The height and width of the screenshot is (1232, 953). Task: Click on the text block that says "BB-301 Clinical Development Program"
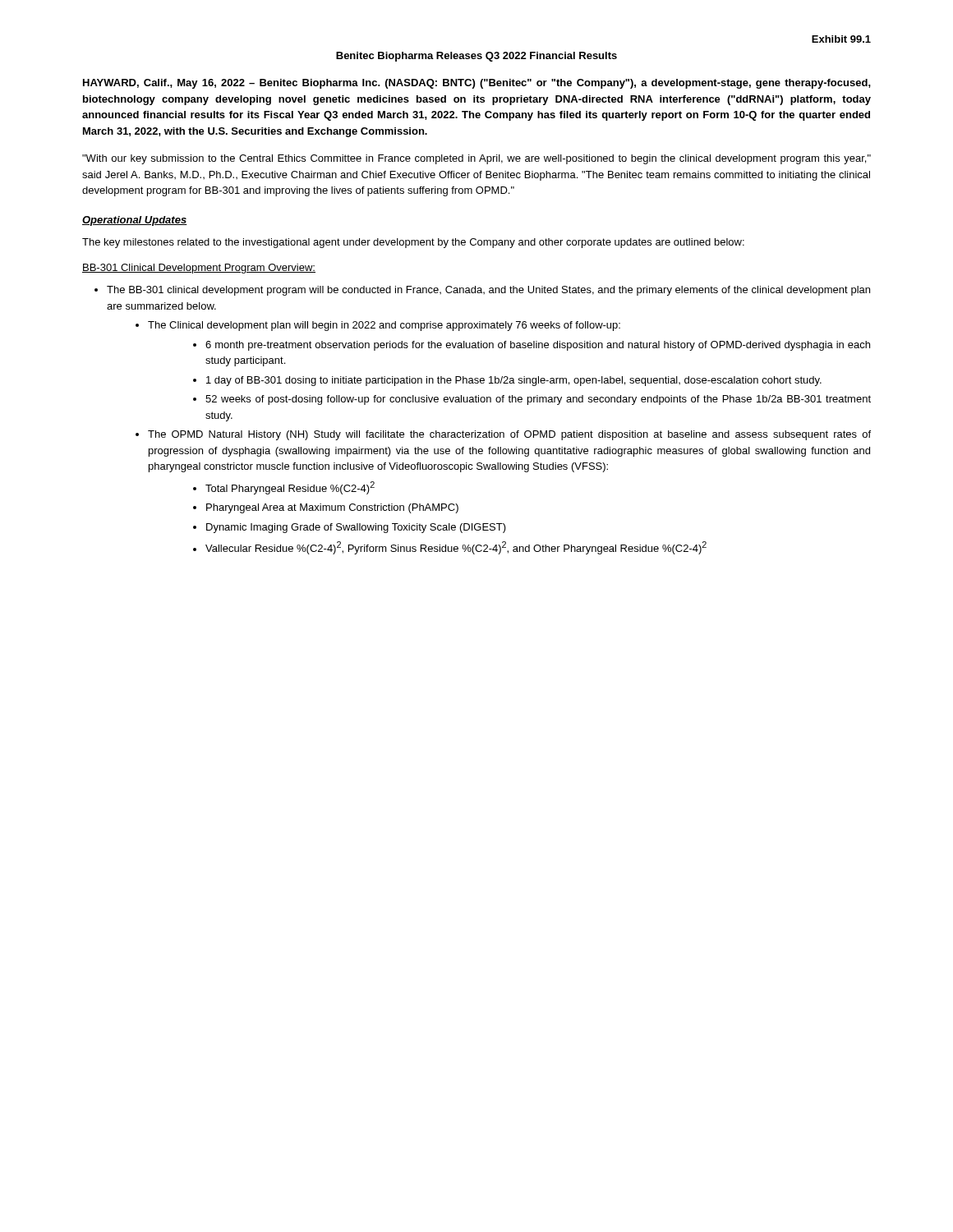point(199,267)
